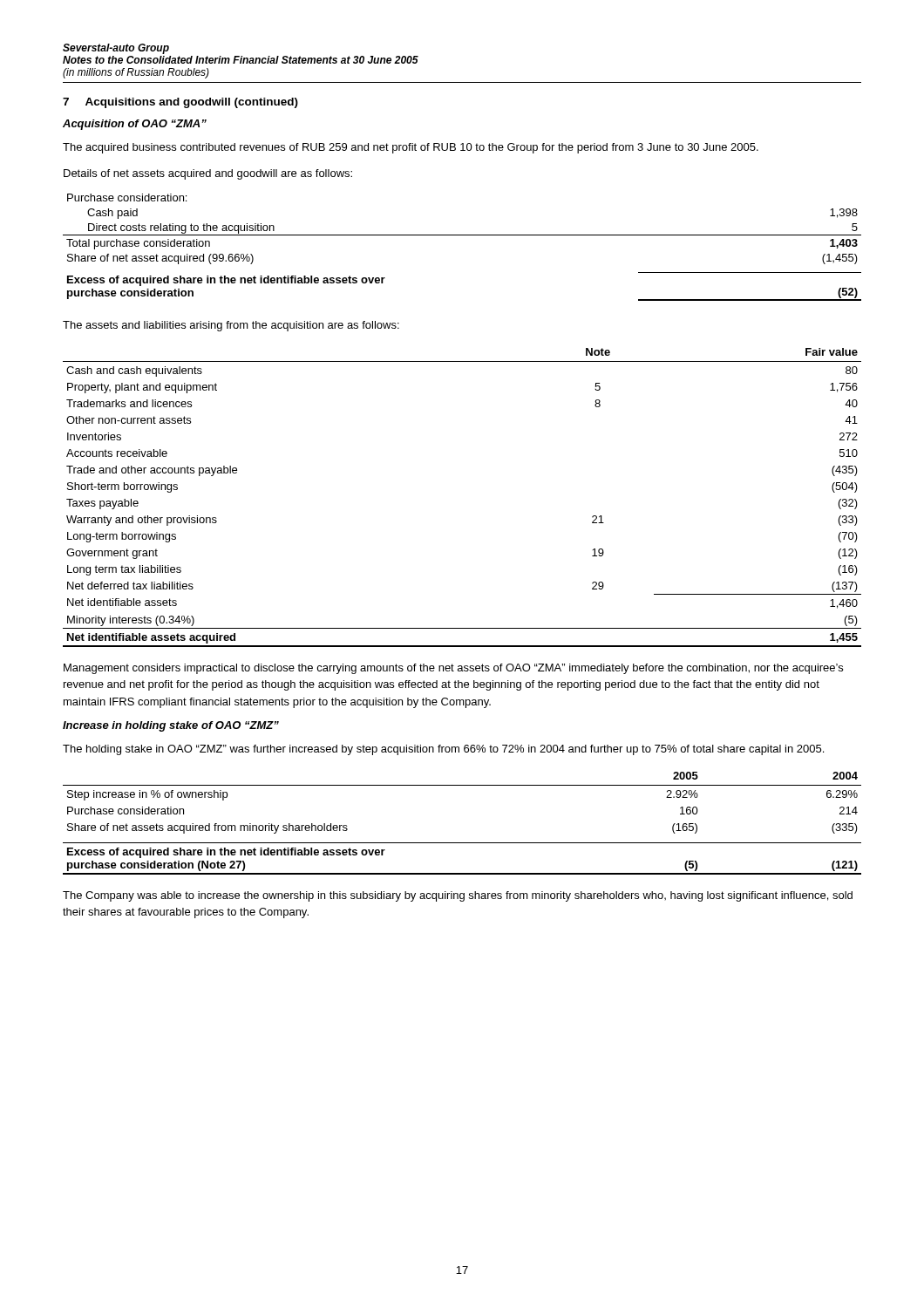Where is the passage that starts "Details of net assets"?
This screenshot has height=1308, width=924.
[208, 173]
